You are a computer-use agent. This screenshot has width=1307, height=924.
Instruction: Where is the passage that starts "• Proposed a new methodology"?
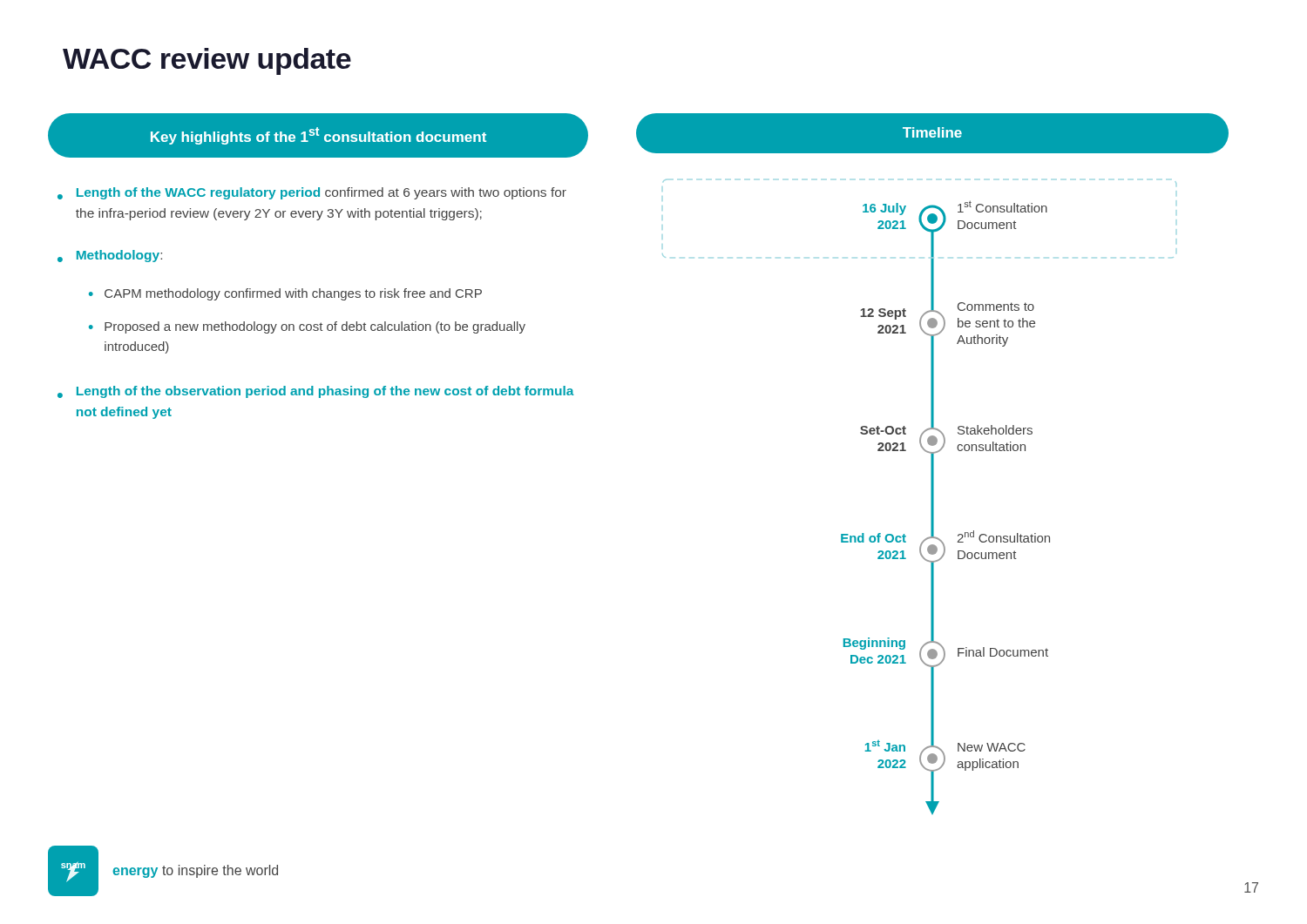(334, 336)
